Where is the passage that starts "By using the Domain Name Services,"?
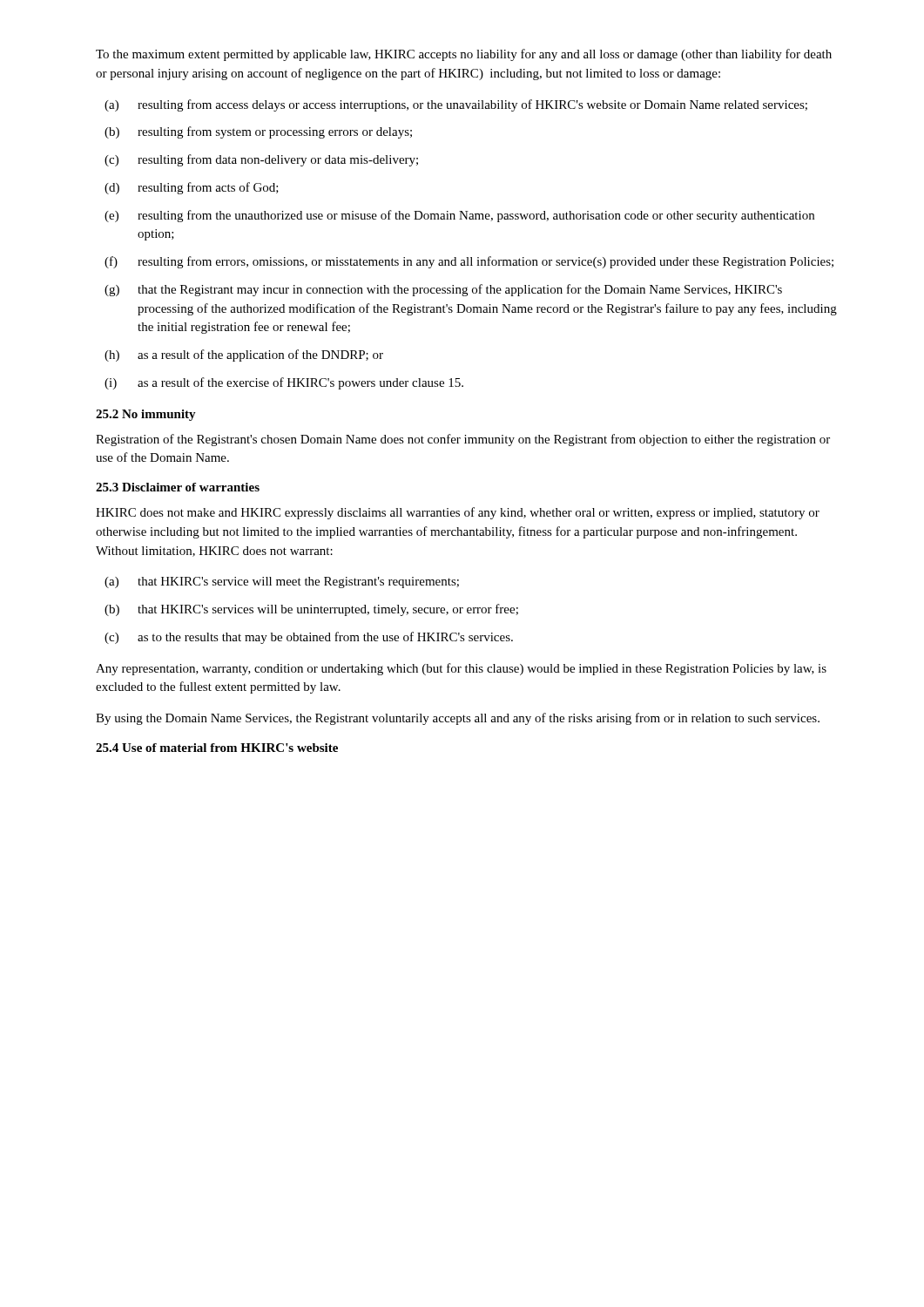 pos(458,718)
